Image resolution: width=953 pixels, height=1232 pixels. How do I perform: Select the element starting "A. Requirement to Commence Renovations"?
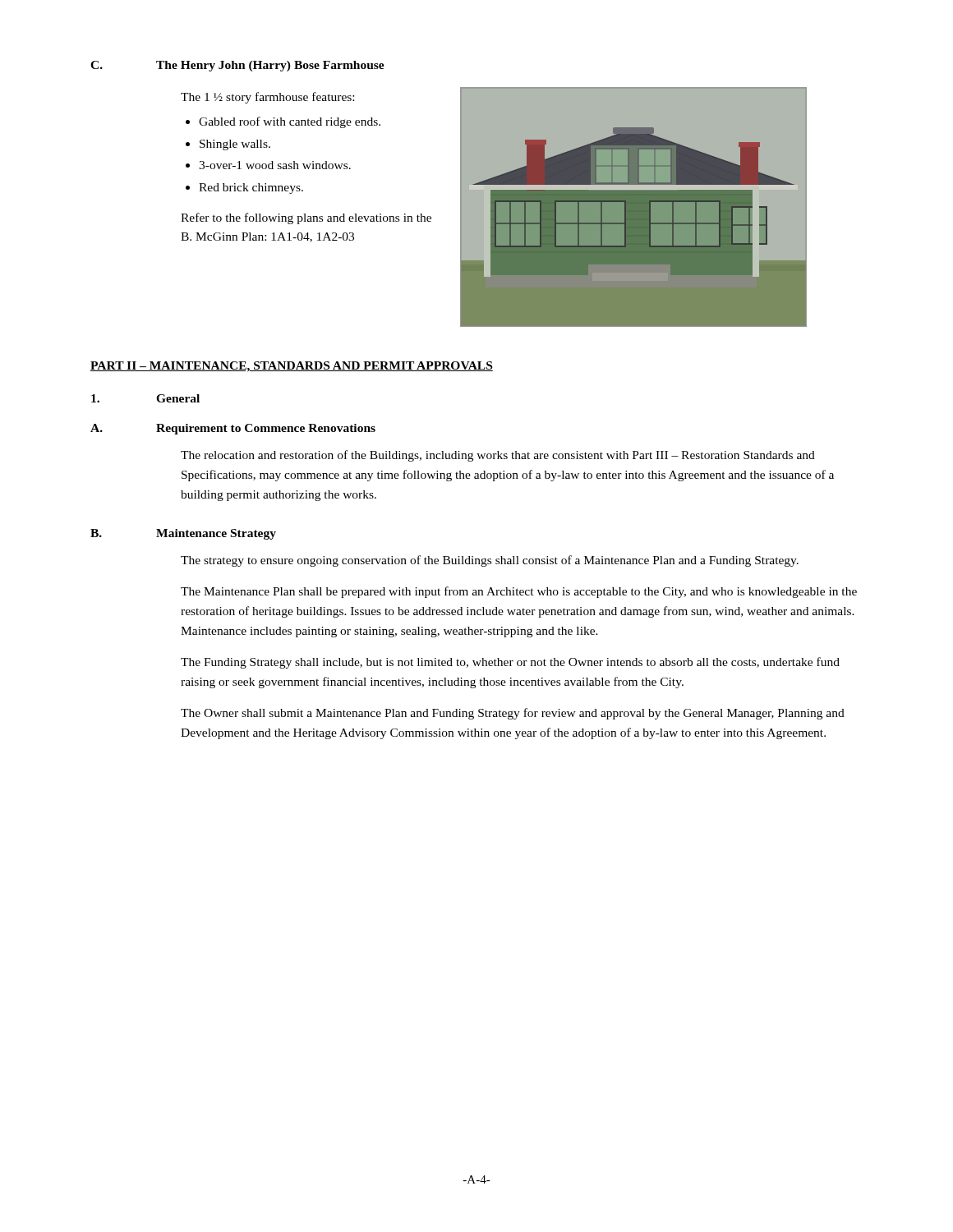pos(233,428)
